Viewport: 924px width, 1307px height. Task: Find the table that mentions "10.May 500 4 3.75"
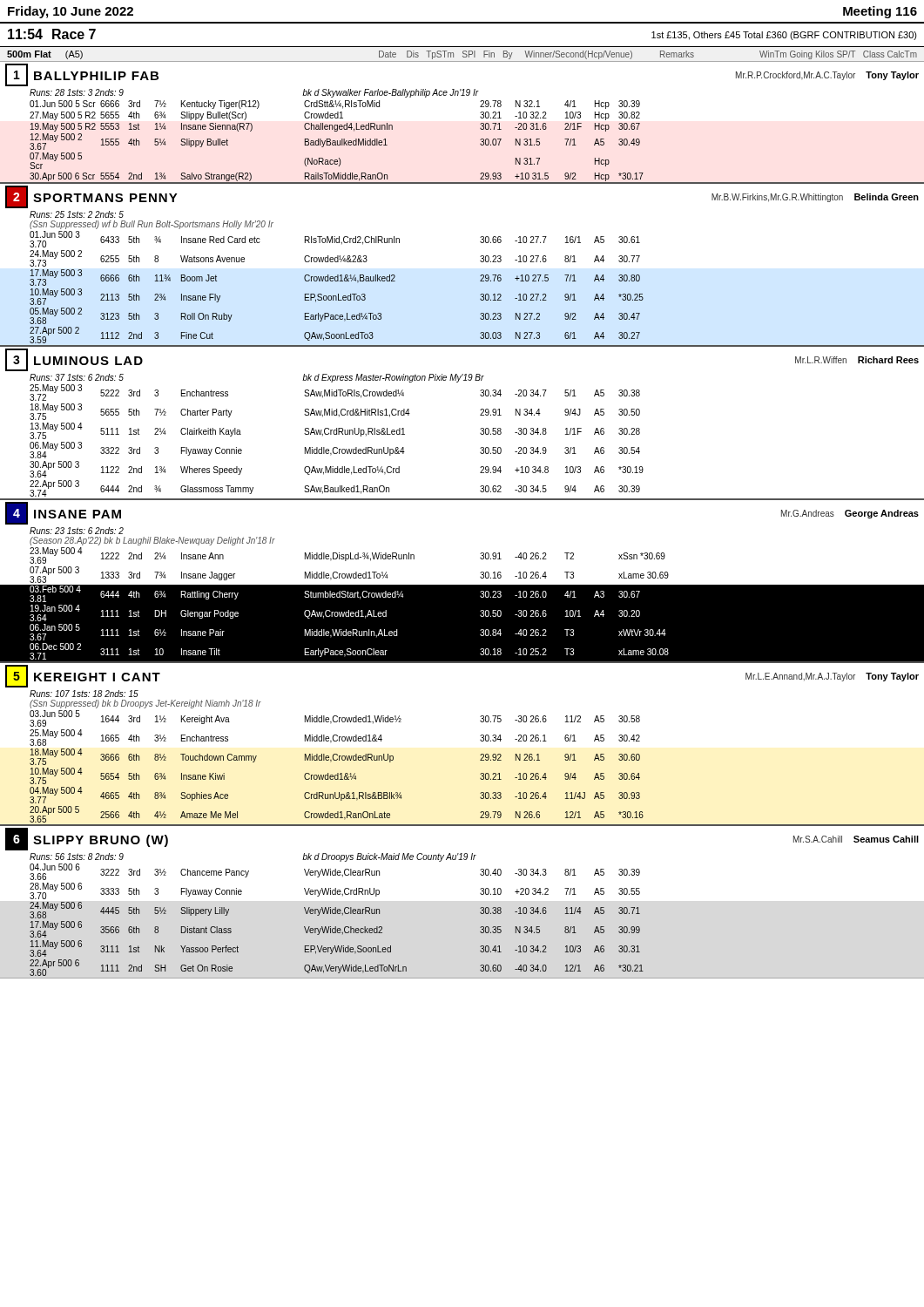462,745
